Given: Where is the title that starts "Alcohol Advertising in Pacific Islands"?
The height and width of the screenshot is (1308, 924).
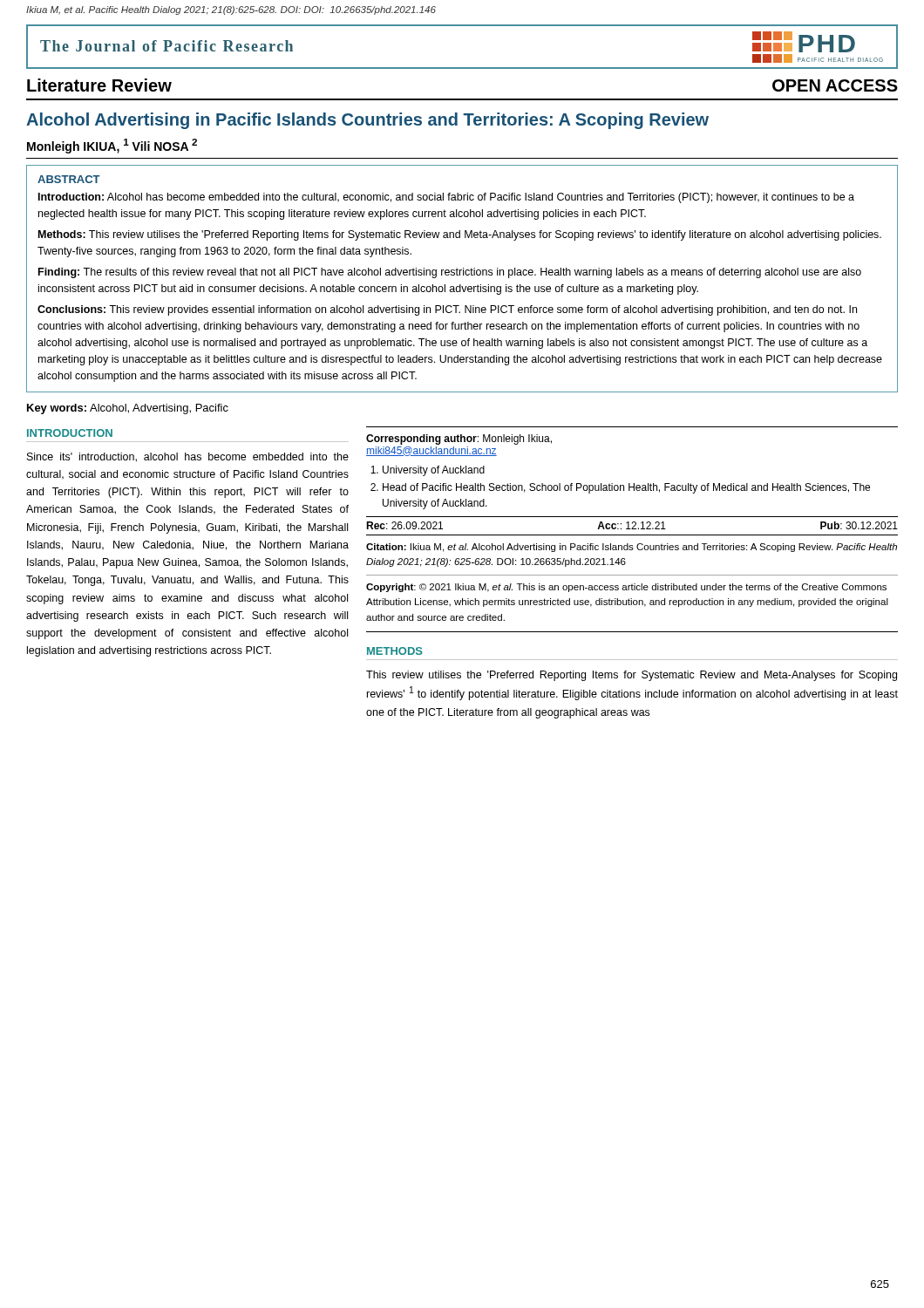Looking at the screenshot, I should (x=367, y=119).
